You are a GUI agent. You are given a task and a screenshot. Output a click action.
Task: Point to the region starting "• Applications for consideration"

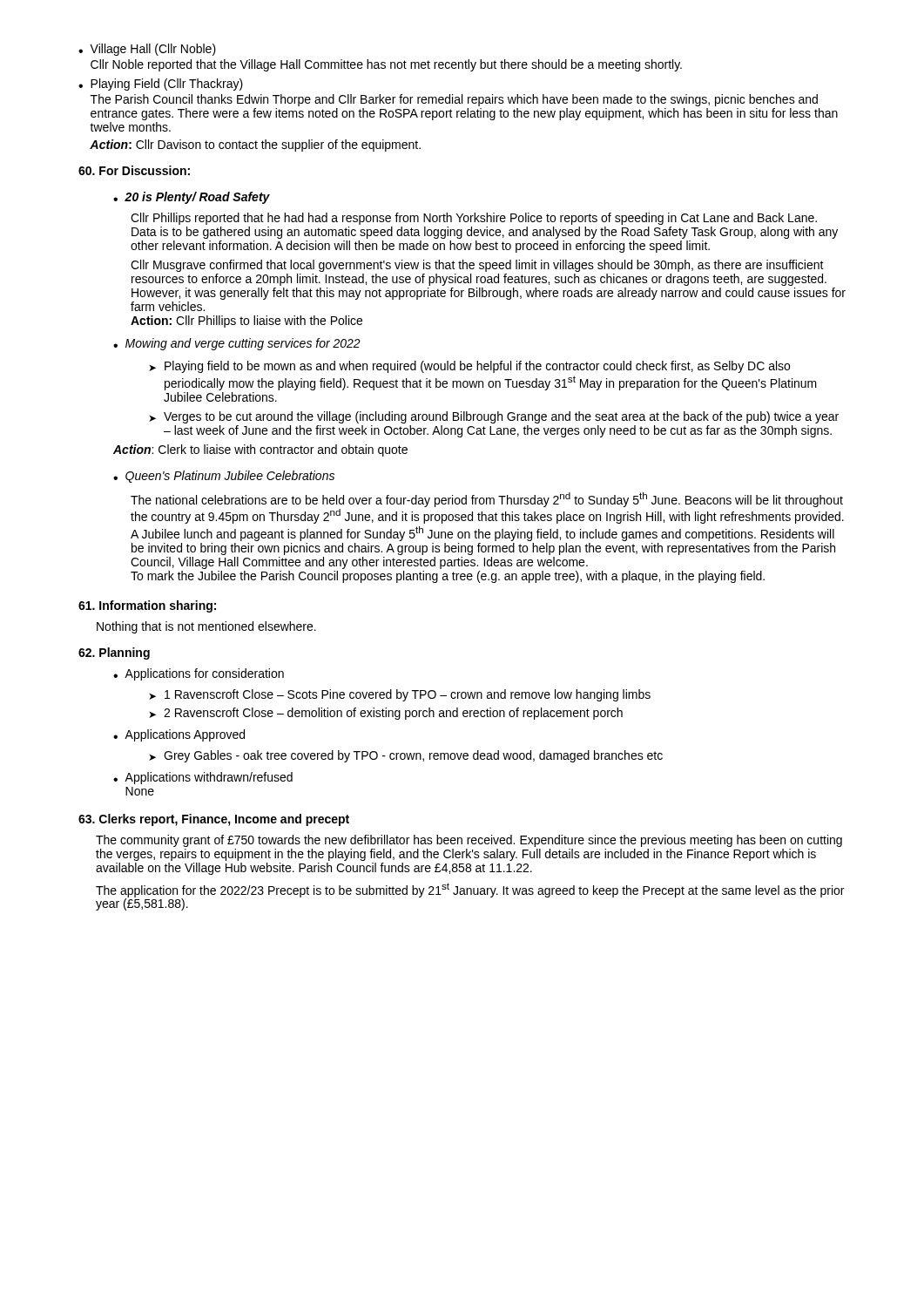point(199,675)
